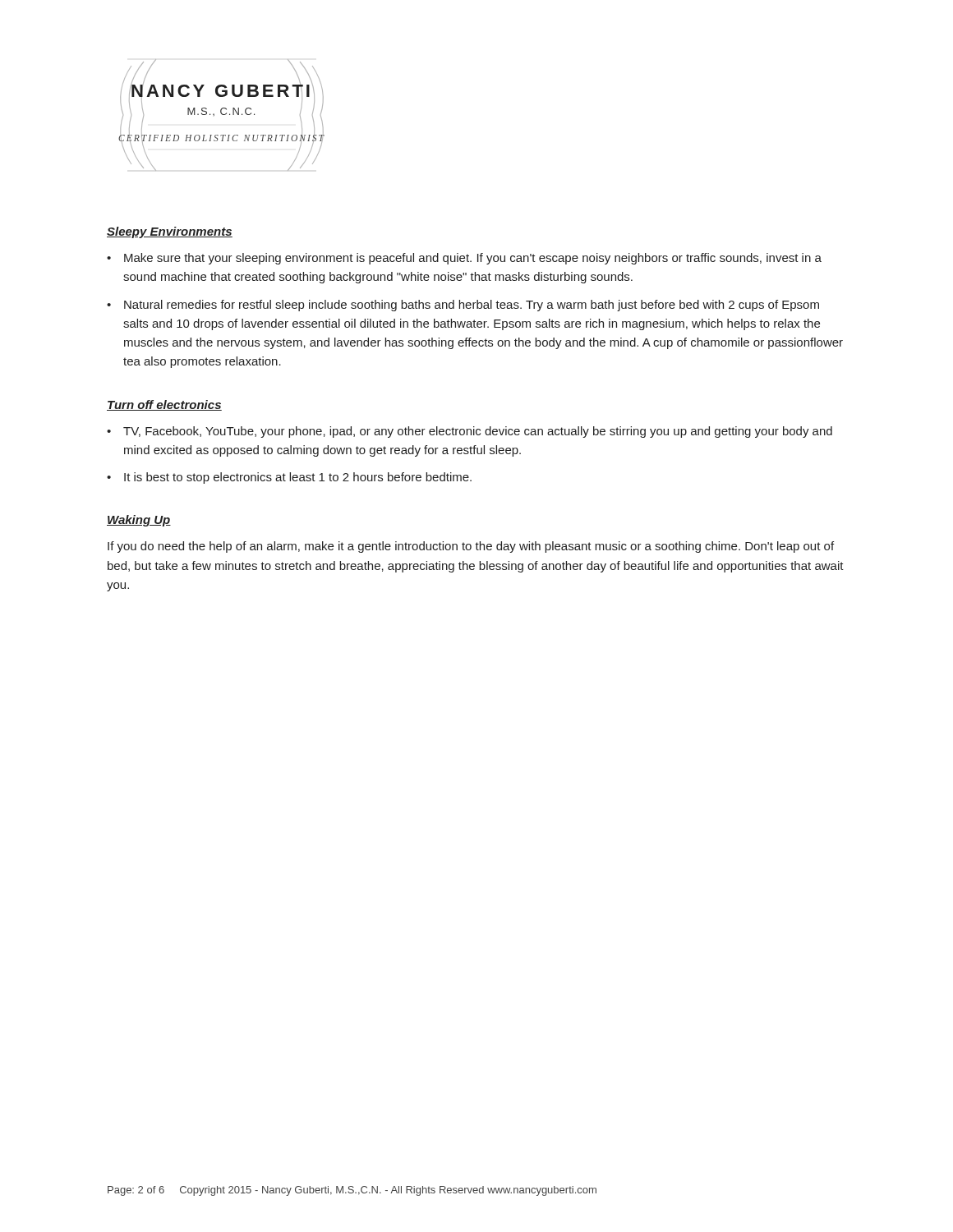This screenshot has height=1232, width=953.
Task: Find the list item with the text "It is best to stop electronics at"
Action: tap(298, 477)
